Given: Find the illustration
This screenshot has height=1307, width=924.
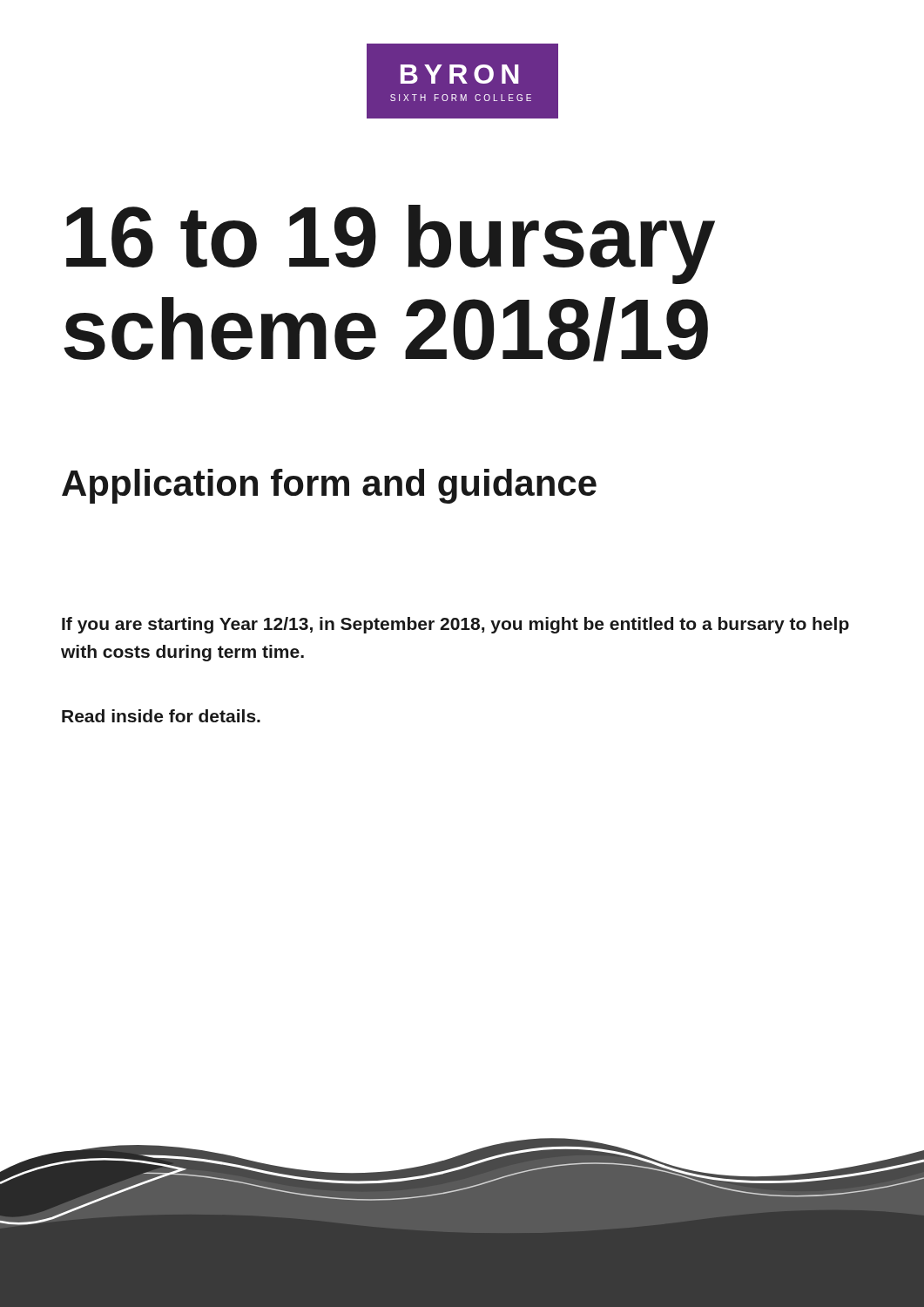Looking at the screenshot, I should (462, 1207).
